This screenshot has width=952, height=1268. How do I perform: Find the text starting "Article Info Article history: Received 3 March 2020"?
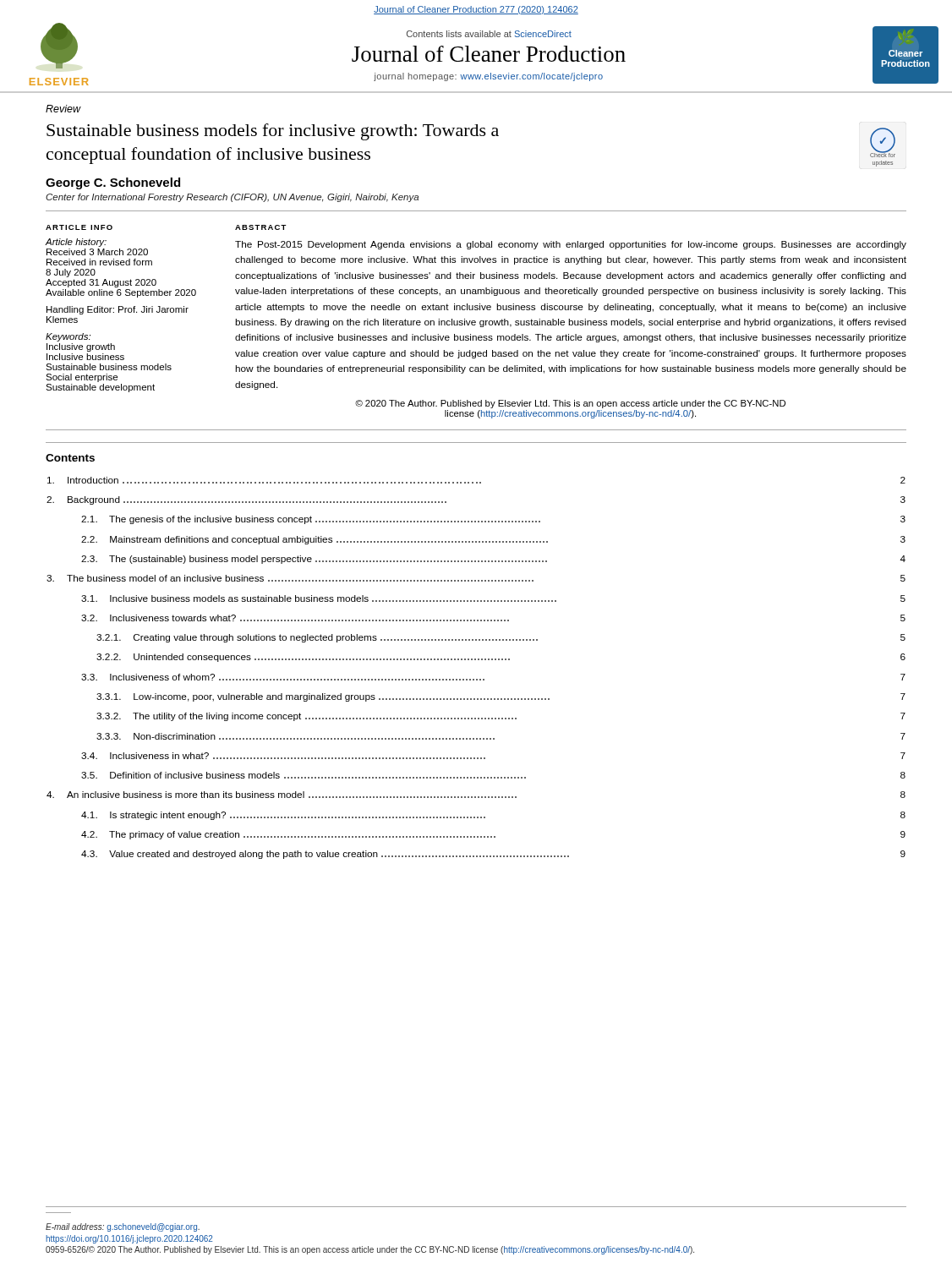pyautogui.click(x=129, y=307)
